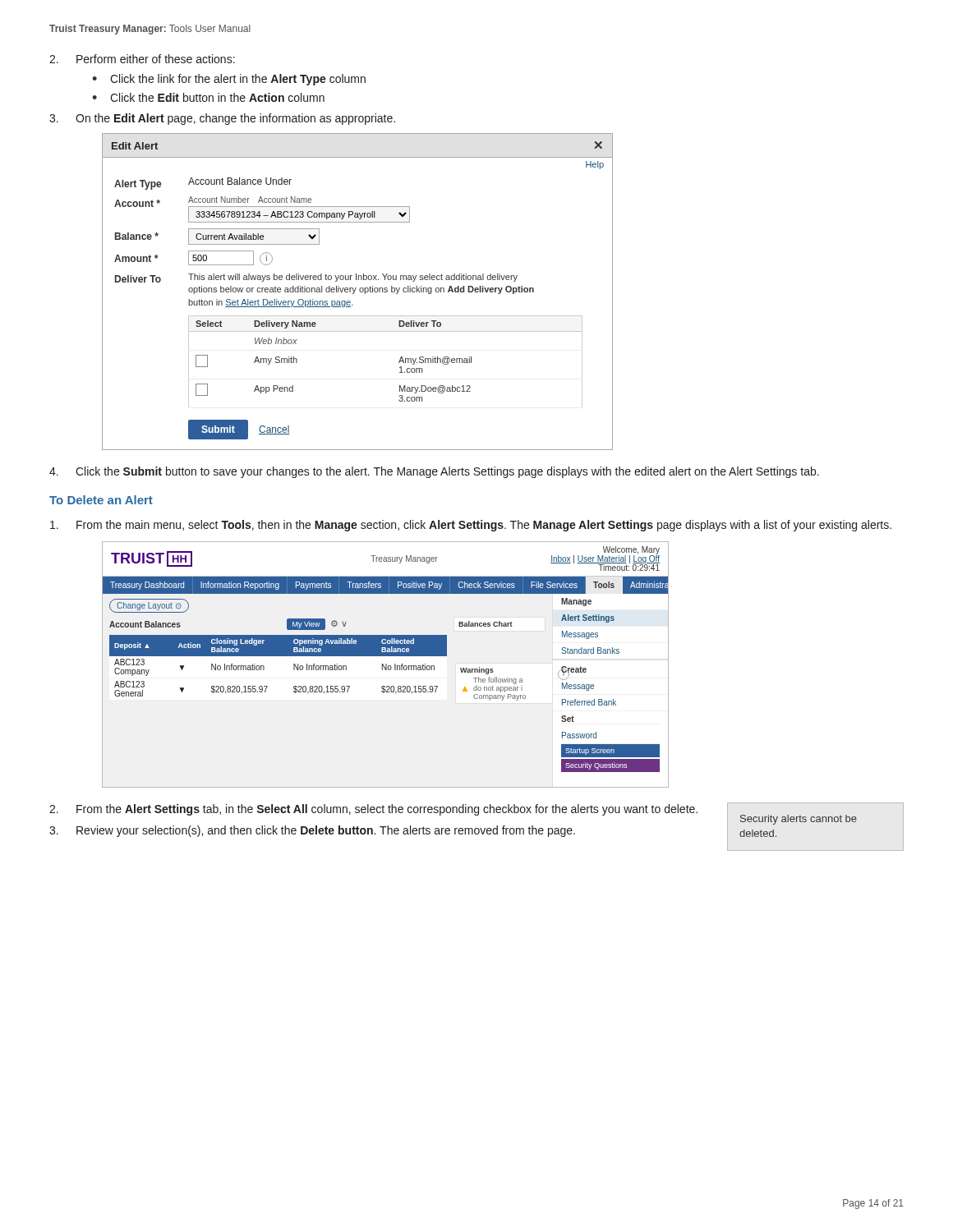Find the block starting "• Click the link for the alert in"
This screenshot has height=1232, width=953.
[x=229, y=80]
